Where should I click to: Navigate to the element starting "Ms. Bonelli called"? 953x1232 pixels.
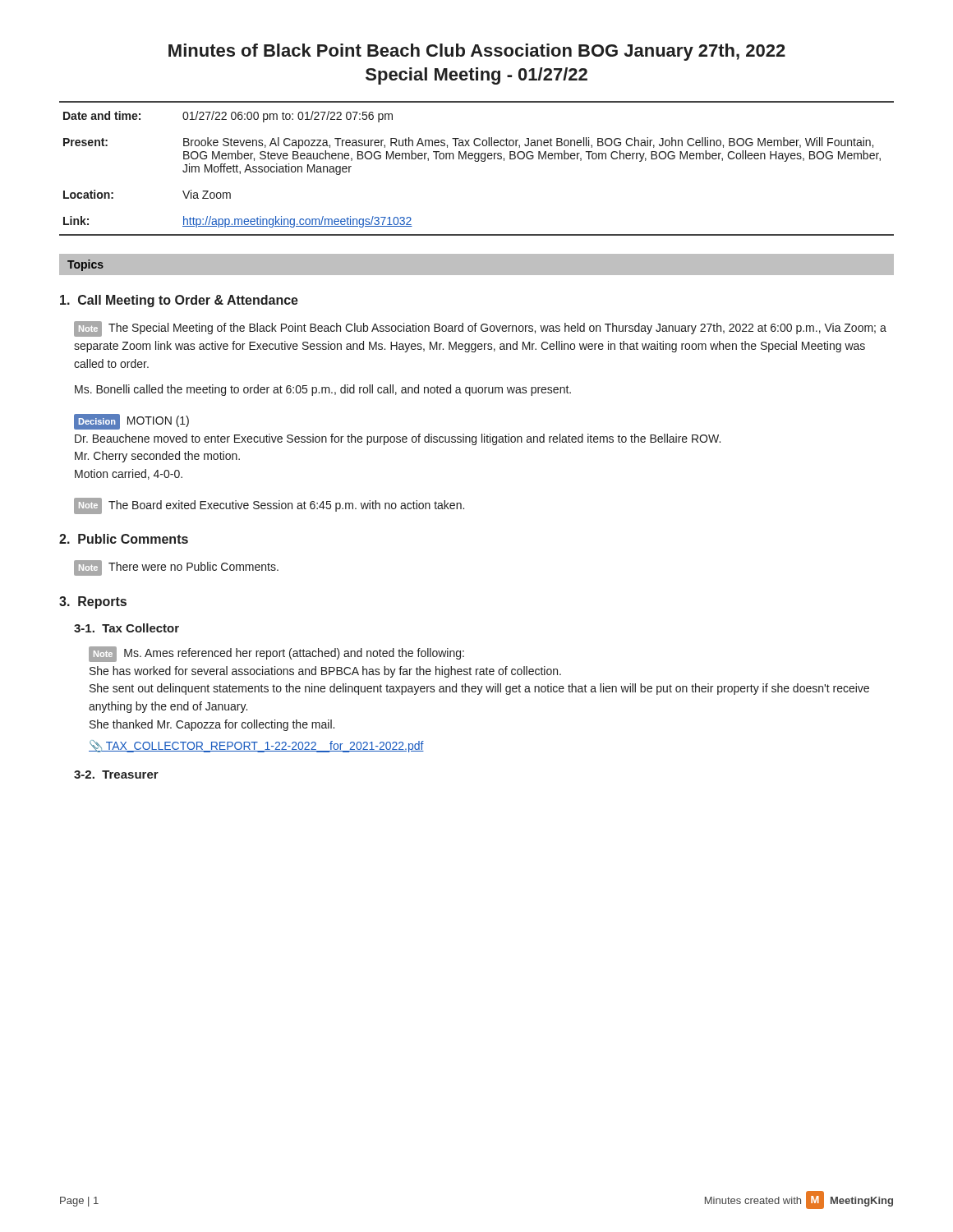[x=323, y=389]
